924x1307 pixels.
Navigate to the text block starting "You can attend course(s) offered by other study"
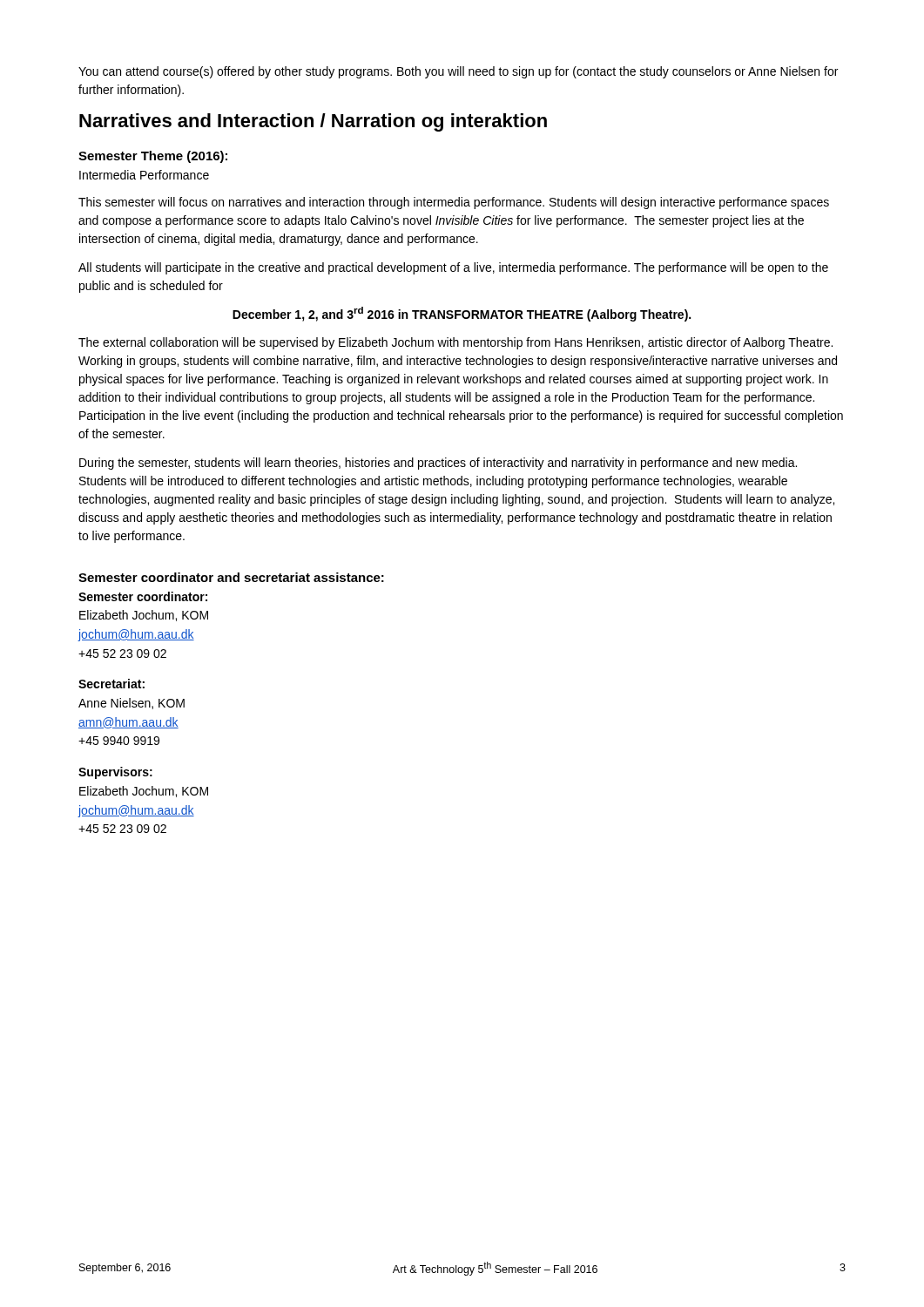458,81
